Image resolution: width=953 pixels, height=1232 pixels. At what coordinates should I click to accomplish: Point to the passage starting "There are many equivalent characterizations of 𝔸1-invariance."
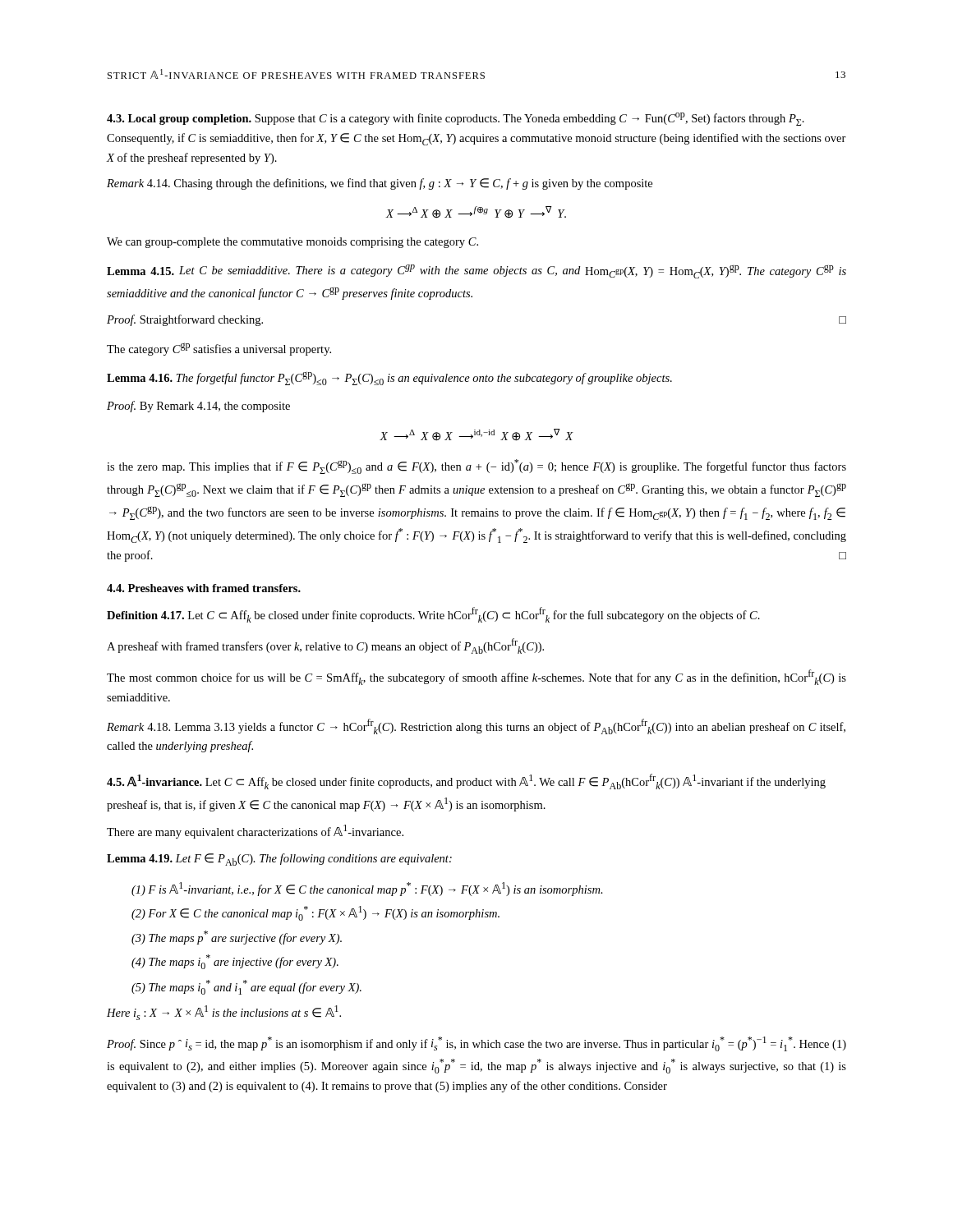pos(256,831)
